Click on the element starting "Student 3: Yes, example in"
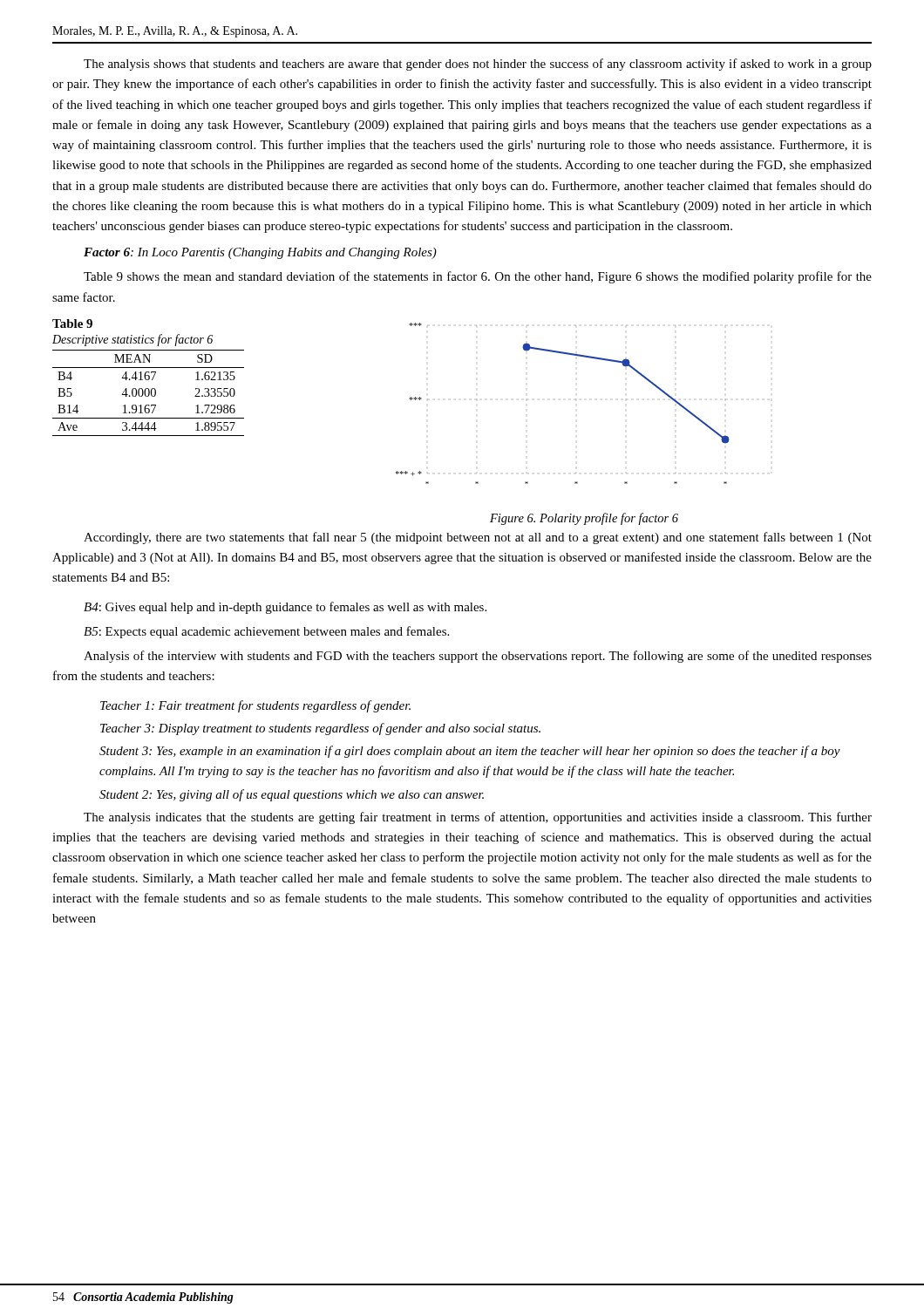This screenshot has height=1308, width=924. (x=470, y=761)
